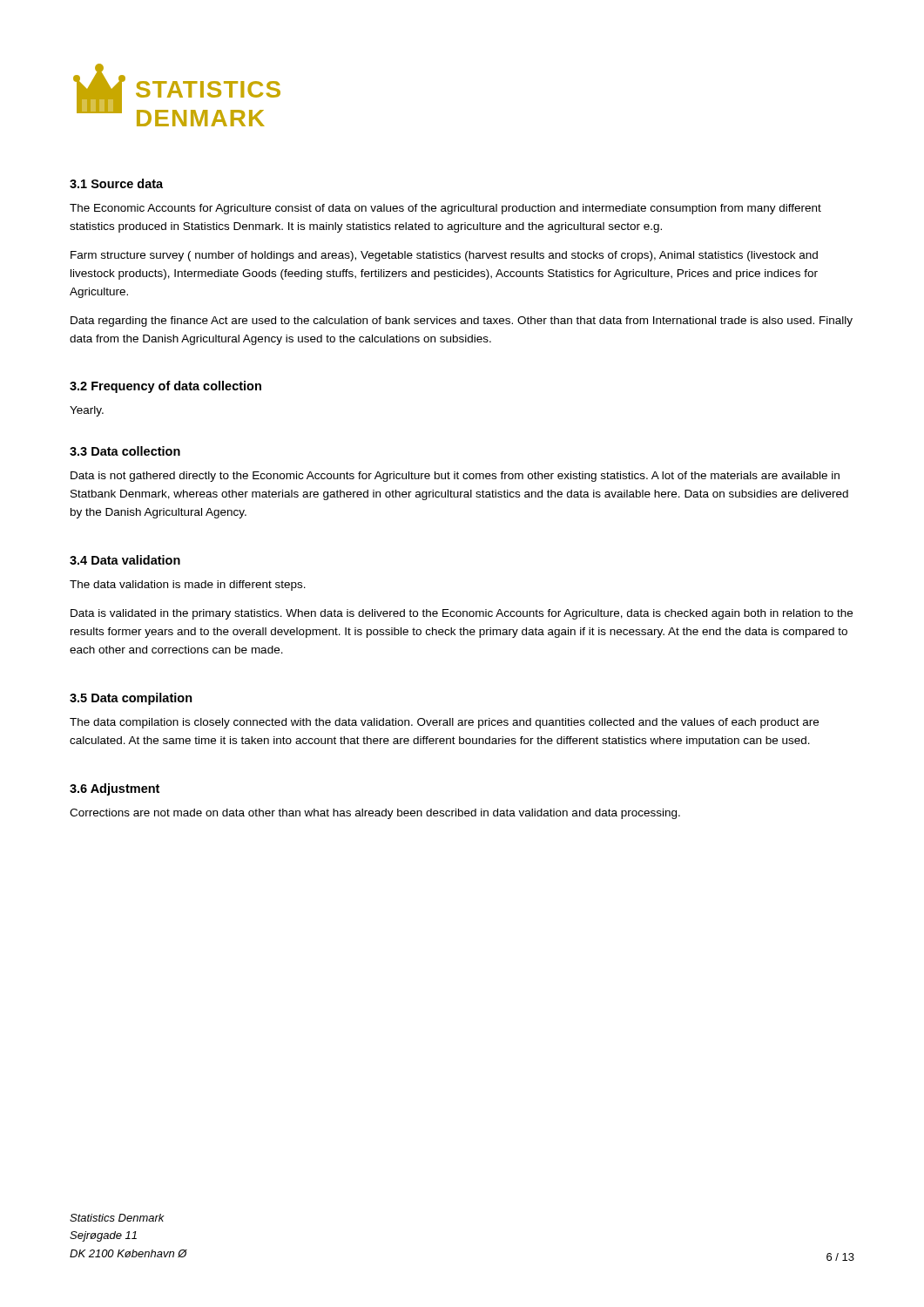Locate the logo
Screen dimensions: 1307x924
point(462,101)
